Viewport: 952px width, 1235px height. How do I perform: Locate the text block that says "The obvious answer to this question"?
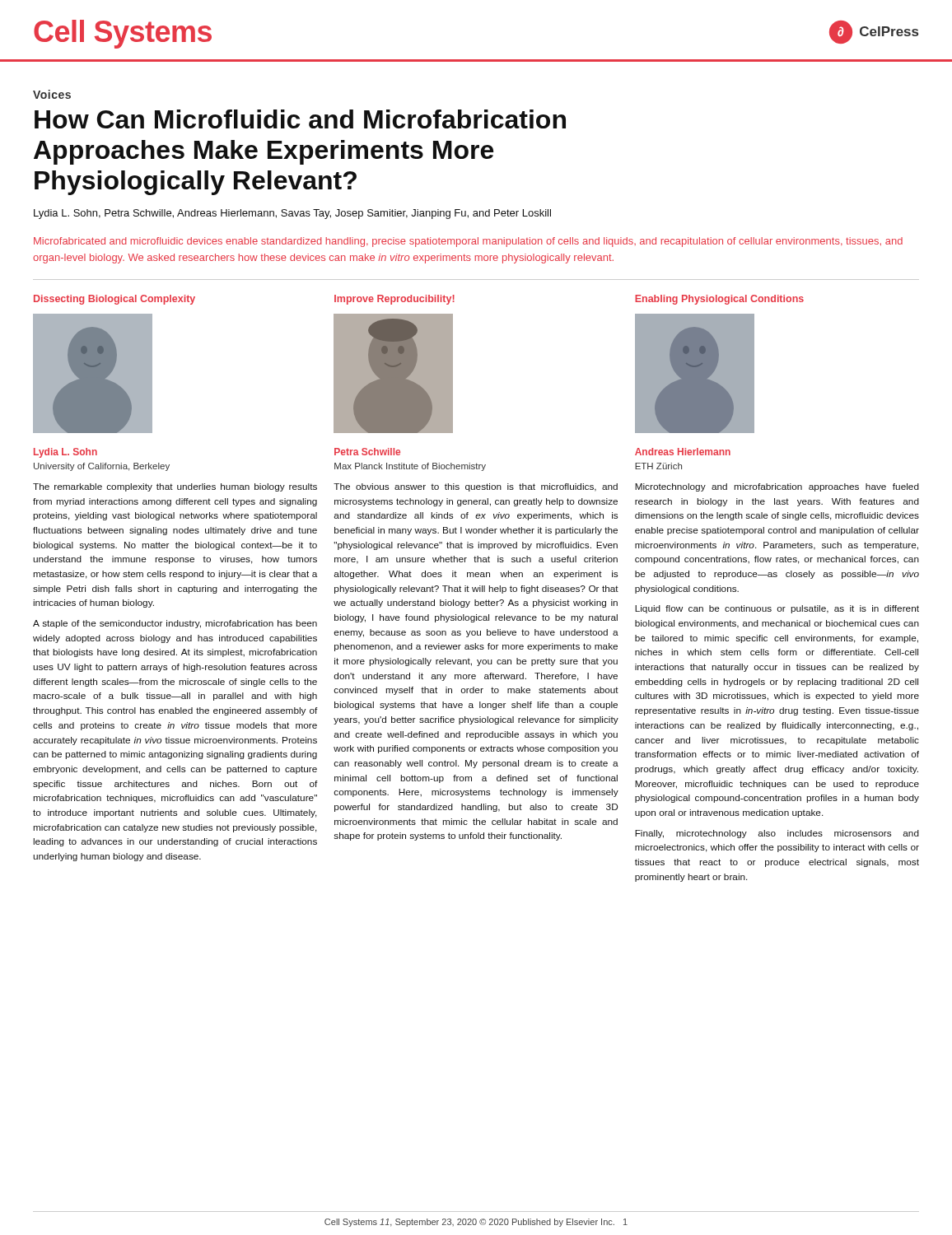[x=476, y=662]
